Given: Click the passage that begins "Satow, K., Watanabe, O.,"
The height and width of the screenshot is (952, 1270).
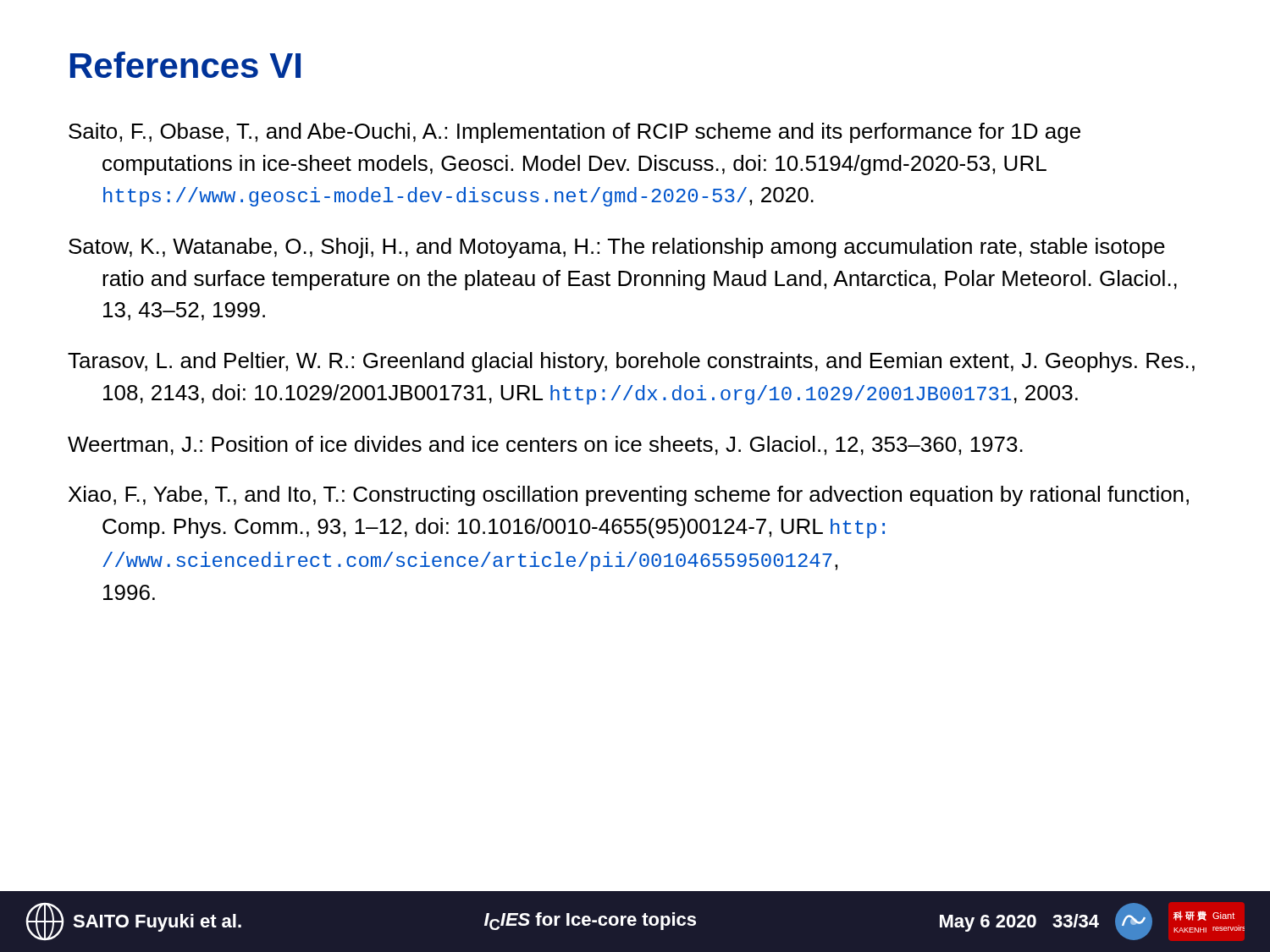Looking at the screenshot, I should click(x=623, y=278).
